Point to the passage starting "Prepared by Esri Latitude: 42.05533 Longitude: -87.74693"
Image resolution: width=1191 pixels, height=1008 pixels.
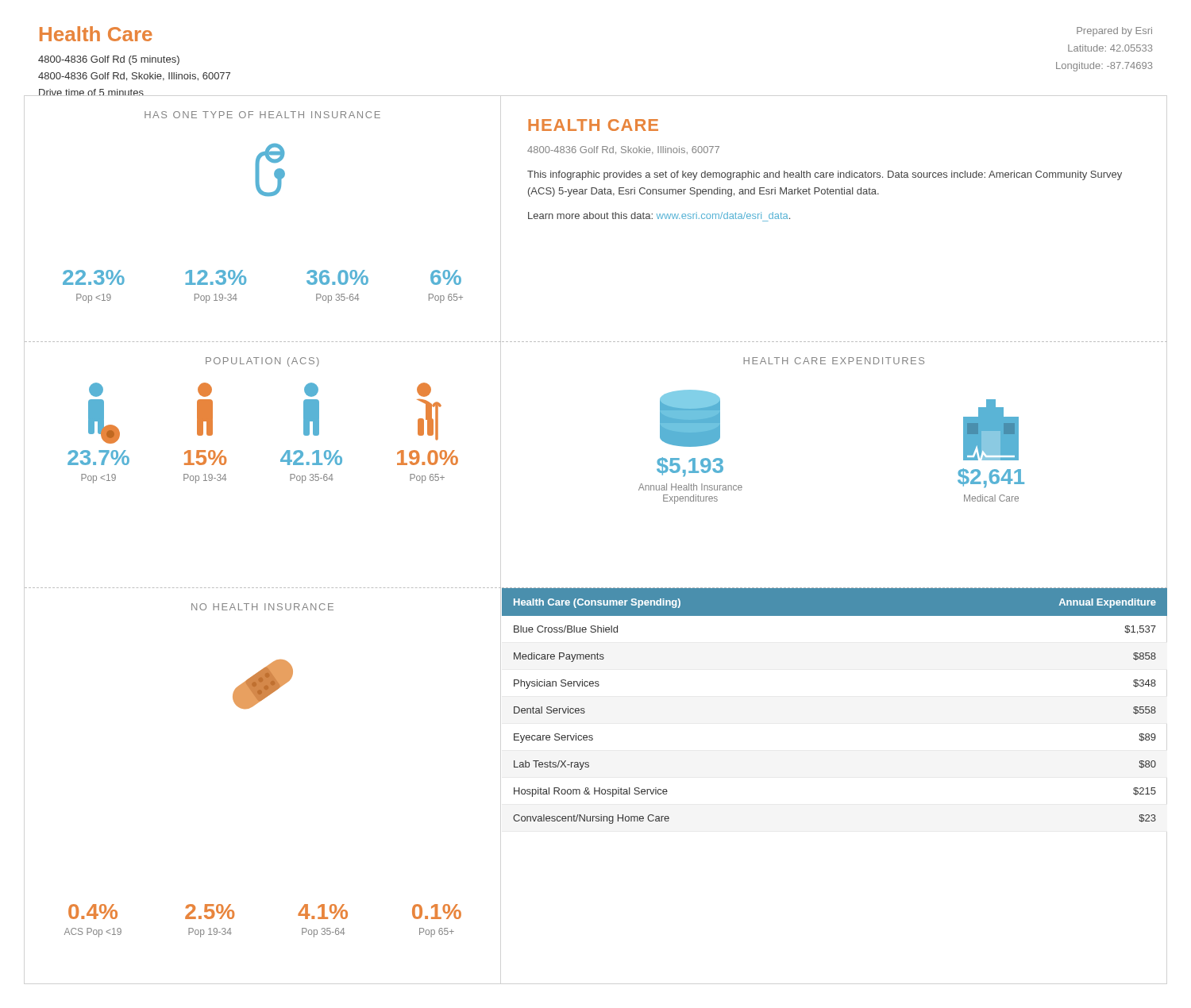[1104, 48]
